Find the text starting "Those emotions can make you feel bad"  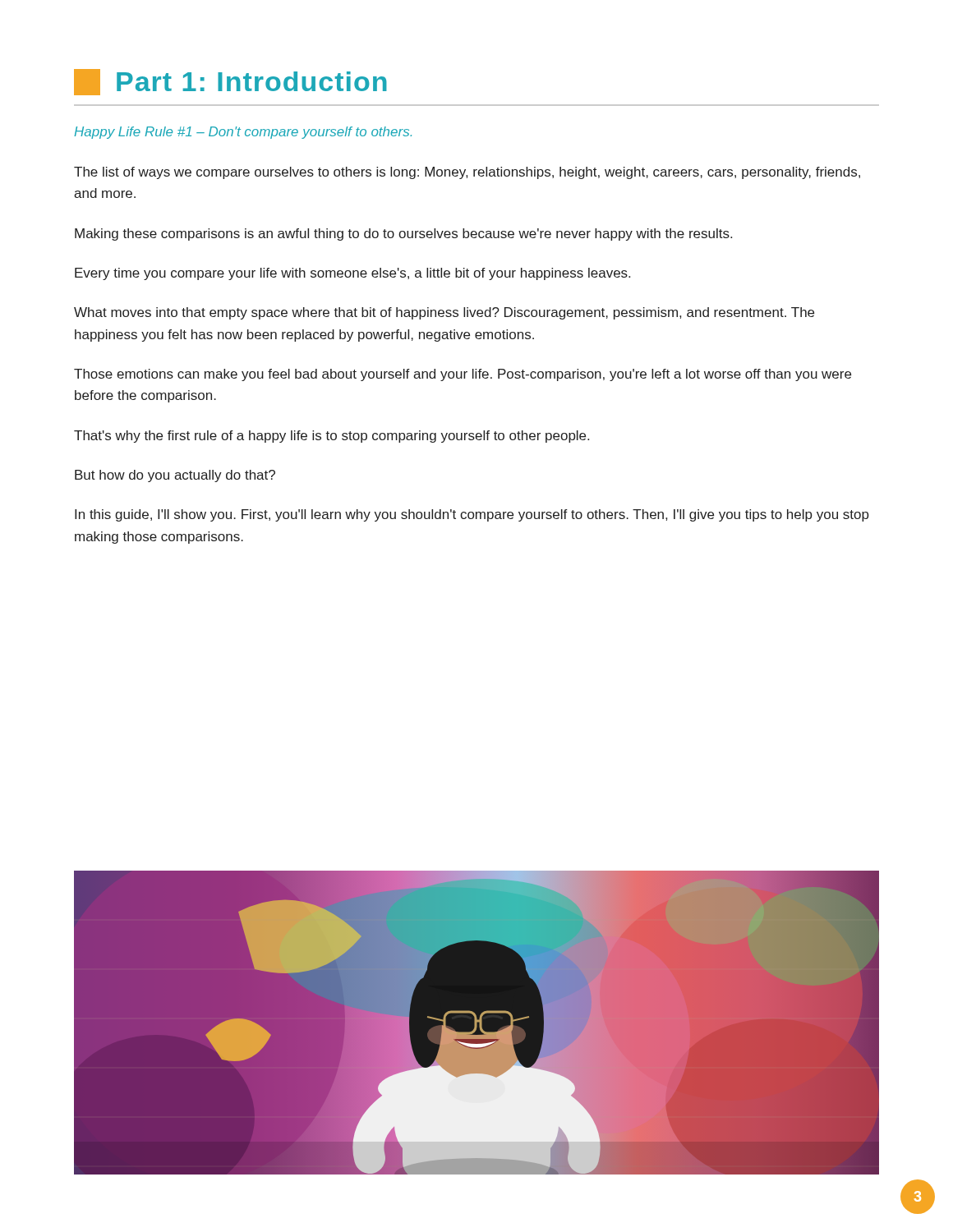(x=476, y=386)
